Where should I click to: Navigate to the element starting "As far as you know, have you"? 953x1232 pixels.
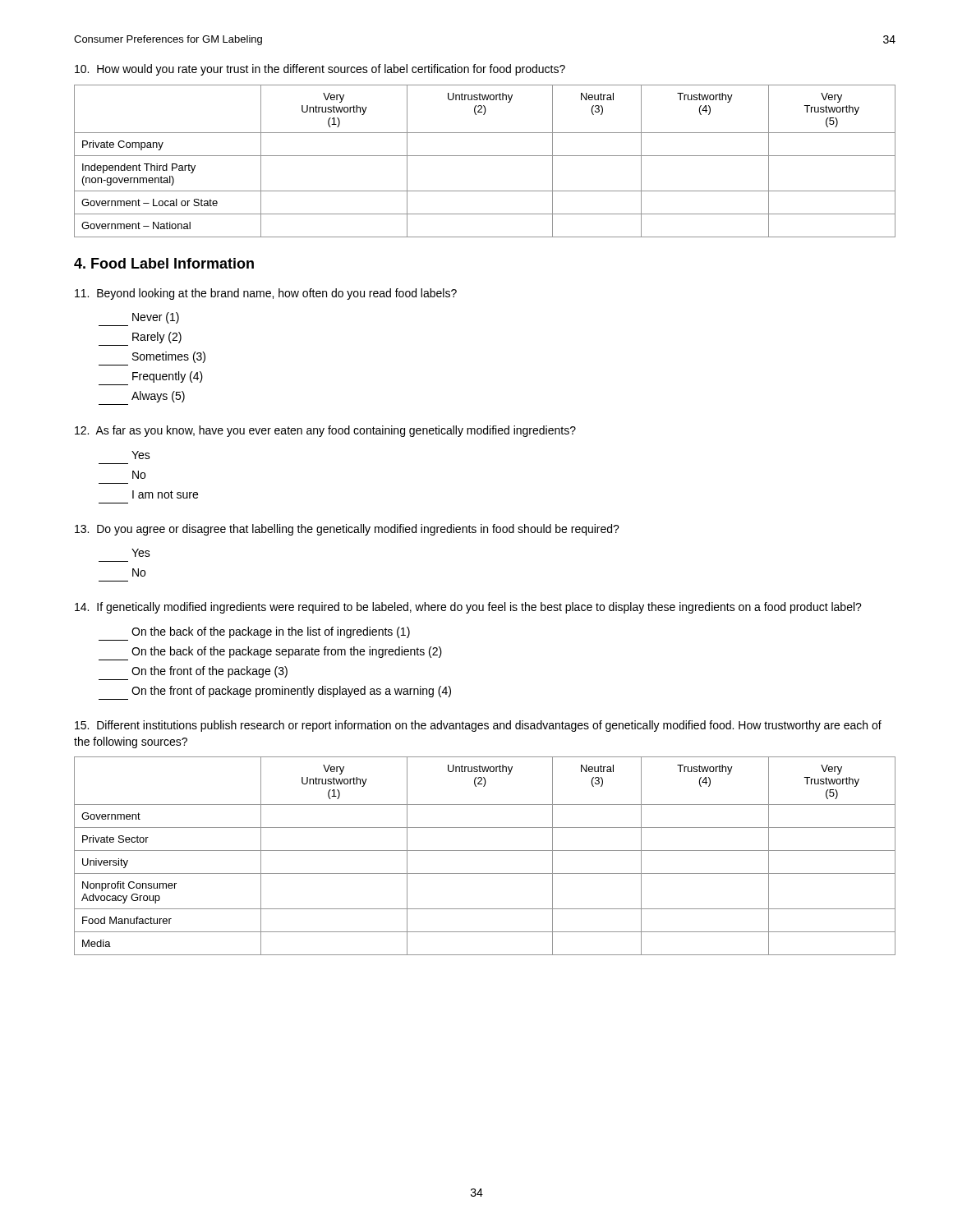[x=325, y=431]
